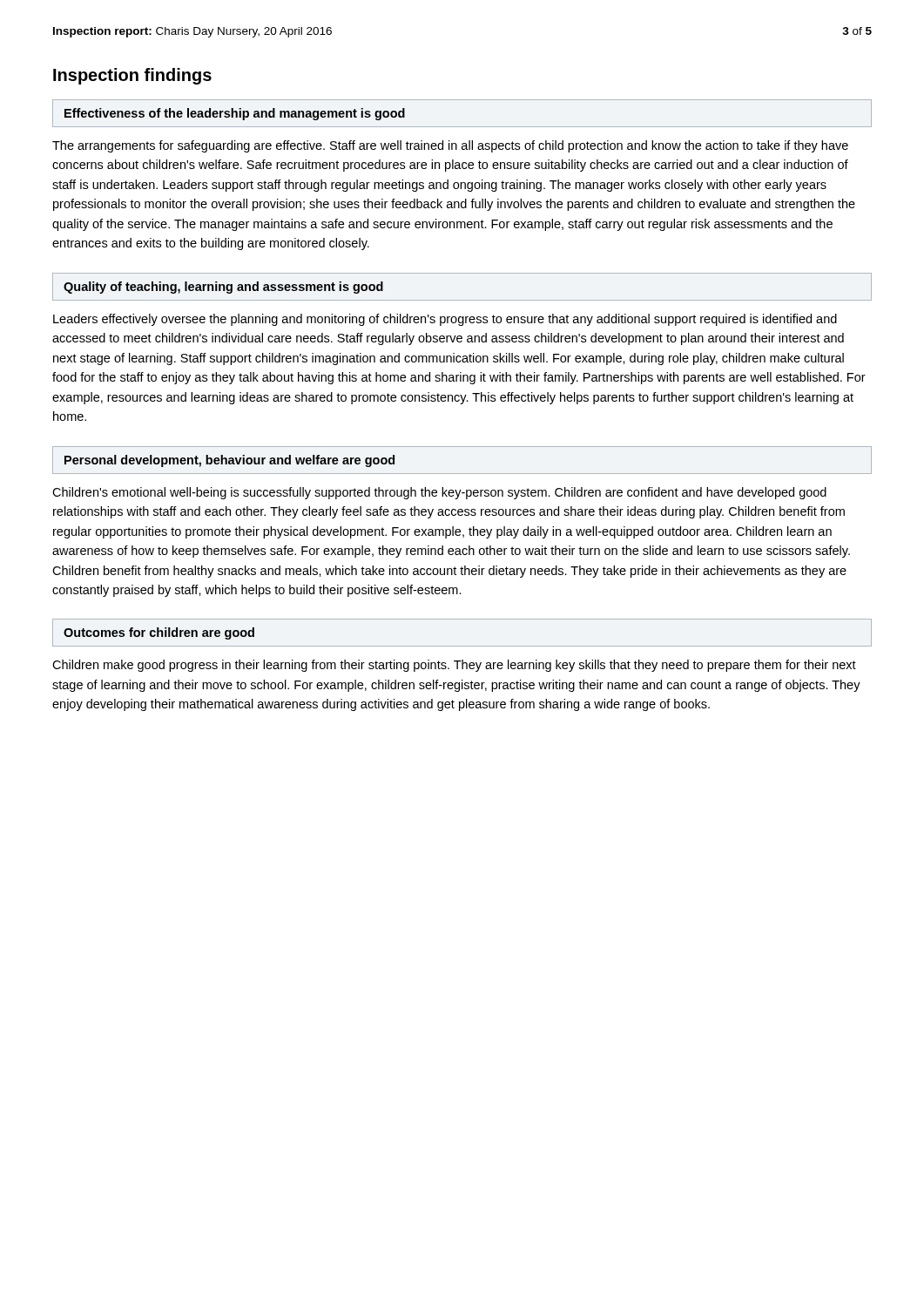Screen dimensions: 1307x924
Task: Locate the text "Outcomes for children are good"
Action: [159, 633]
